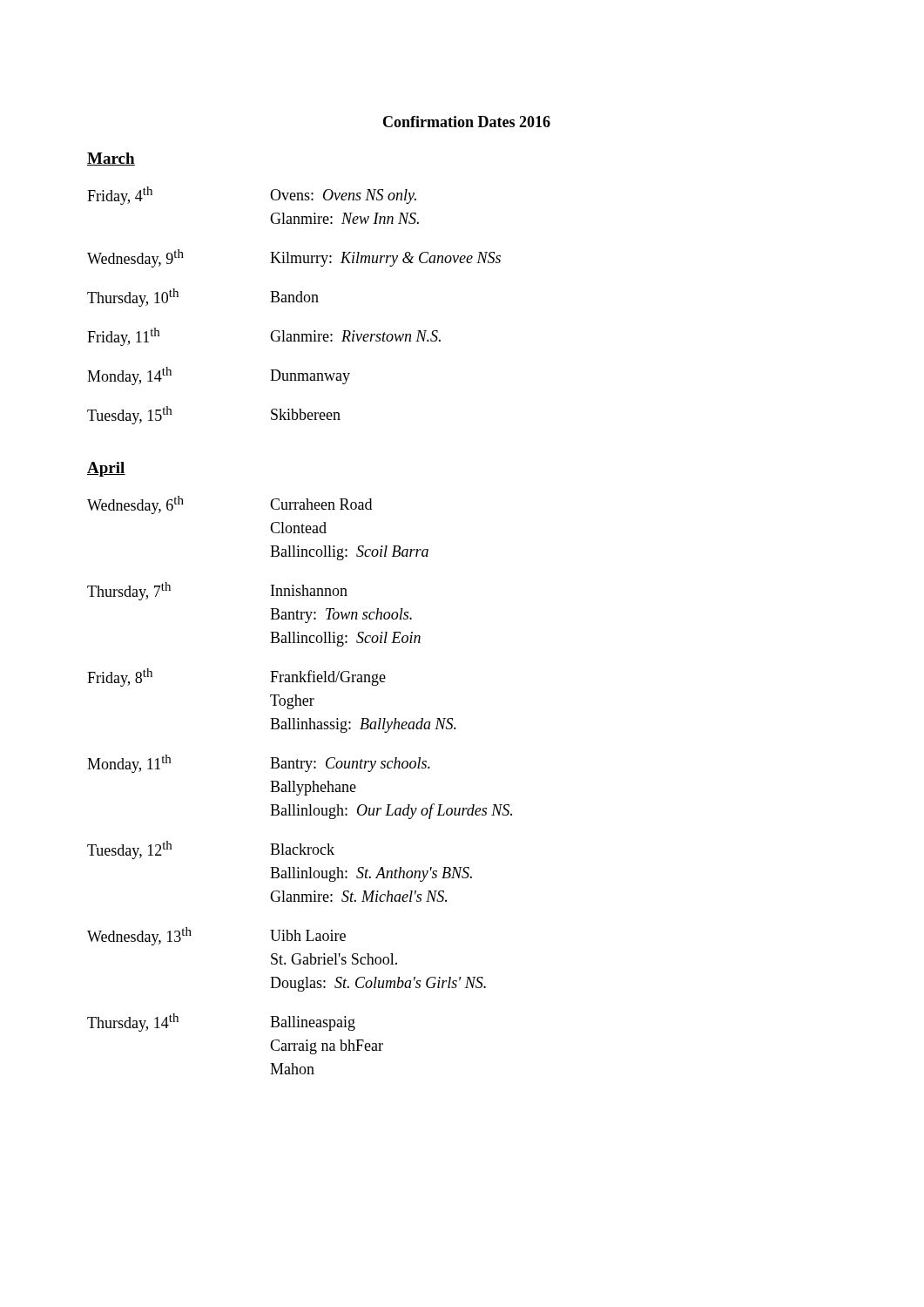Locate the list item that reads "Friday, 4th Ovens: Ovens"
This screenshot has height=1307, width=924.
tap(108, 196)
